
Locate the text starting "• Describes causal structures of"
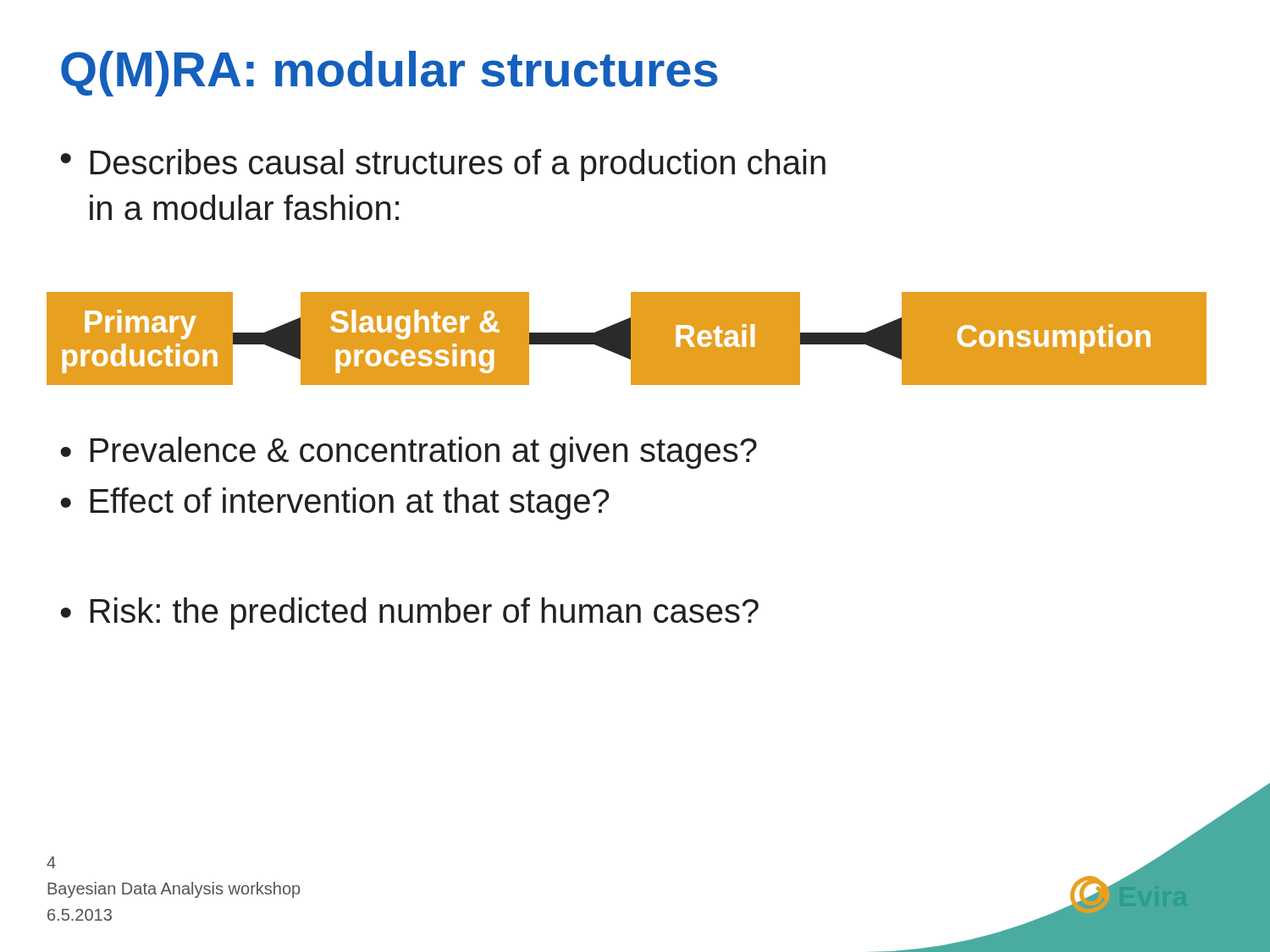[x=443, y=185]
